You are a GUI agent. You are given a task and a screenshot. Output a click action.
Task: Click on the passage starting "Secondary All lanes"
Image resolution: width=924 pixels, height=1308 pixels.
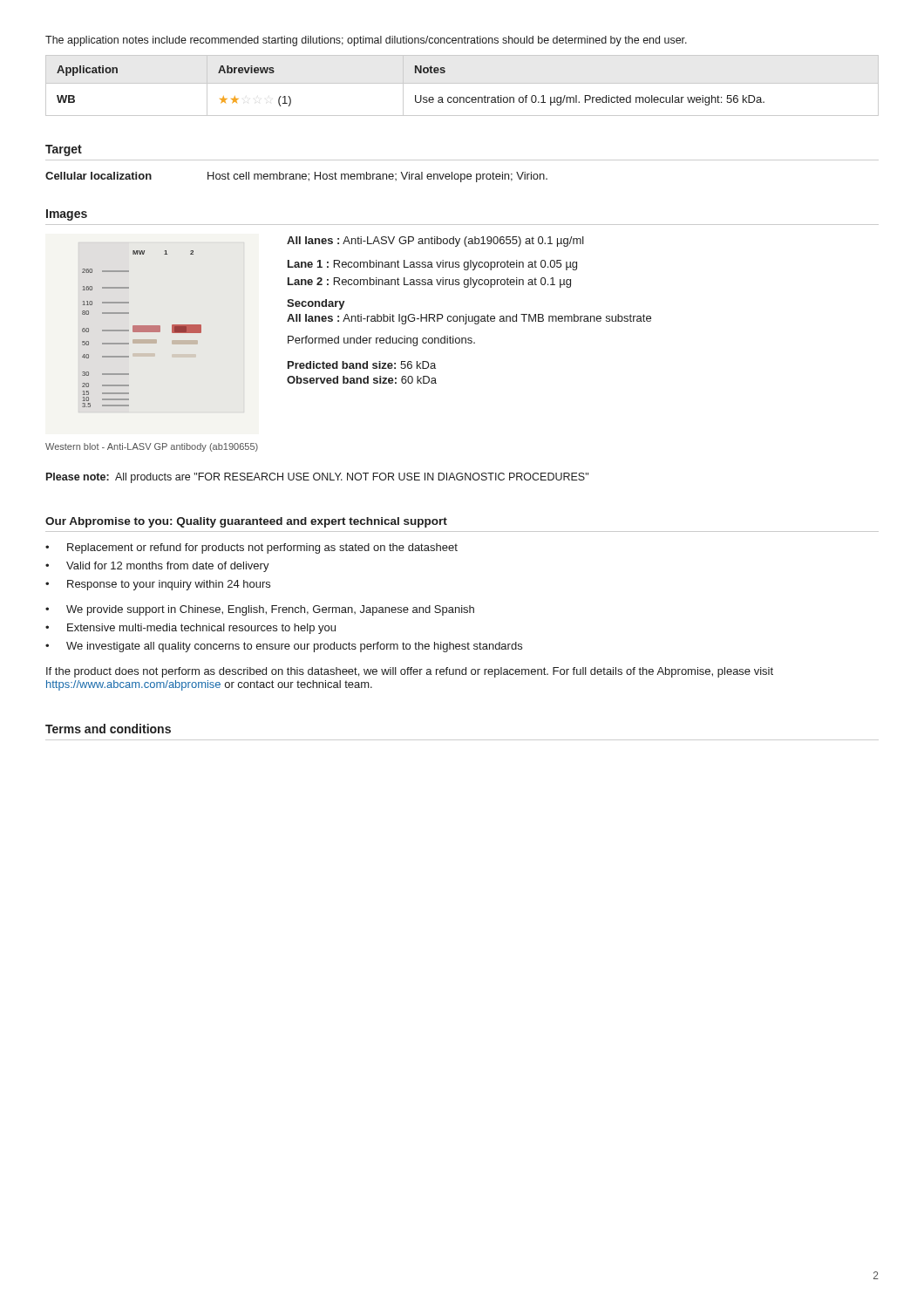(583, 310)
